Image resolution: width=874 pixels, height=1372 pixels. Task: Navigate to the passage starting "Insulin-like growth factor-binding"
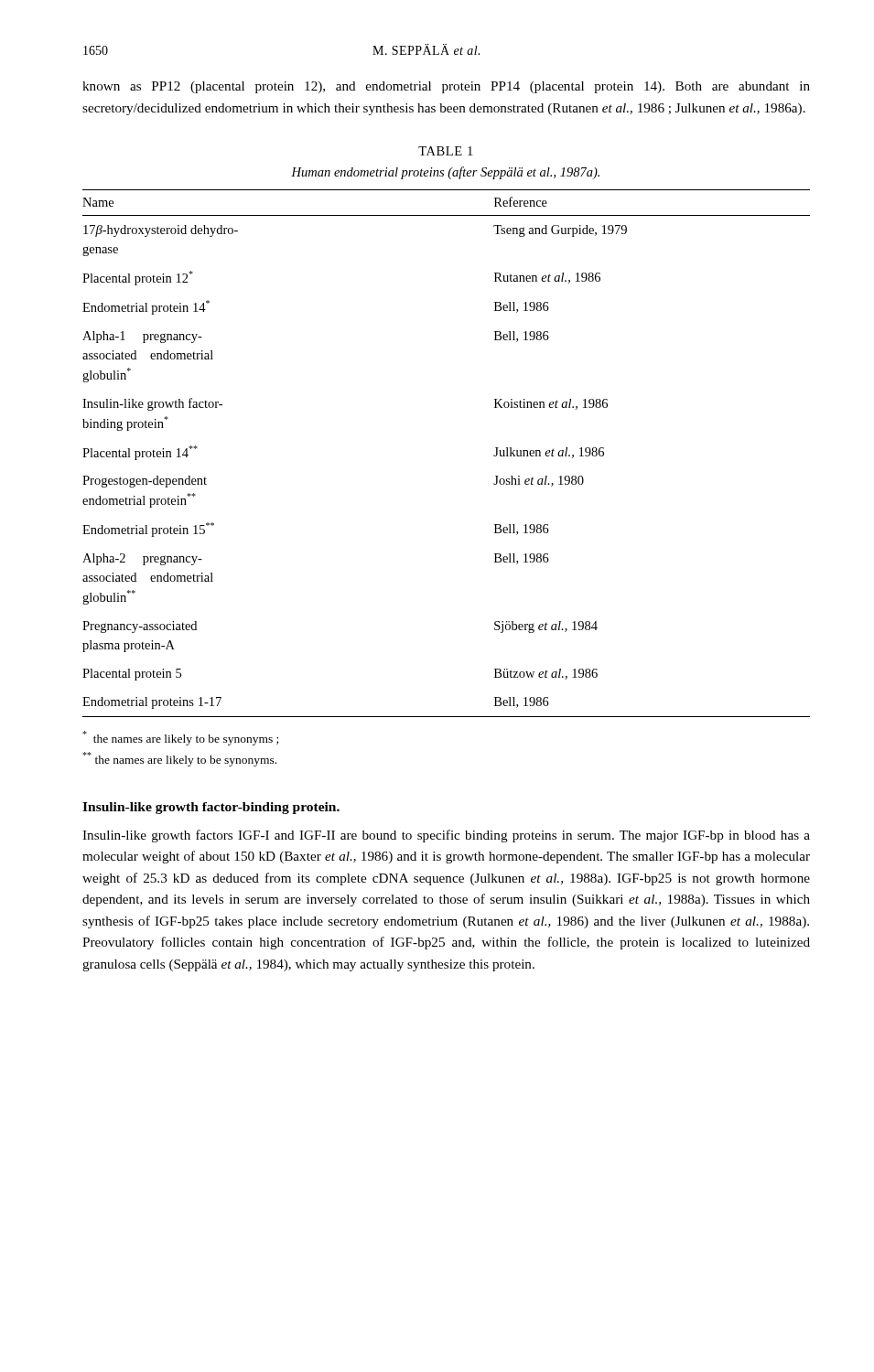[211, 806]
